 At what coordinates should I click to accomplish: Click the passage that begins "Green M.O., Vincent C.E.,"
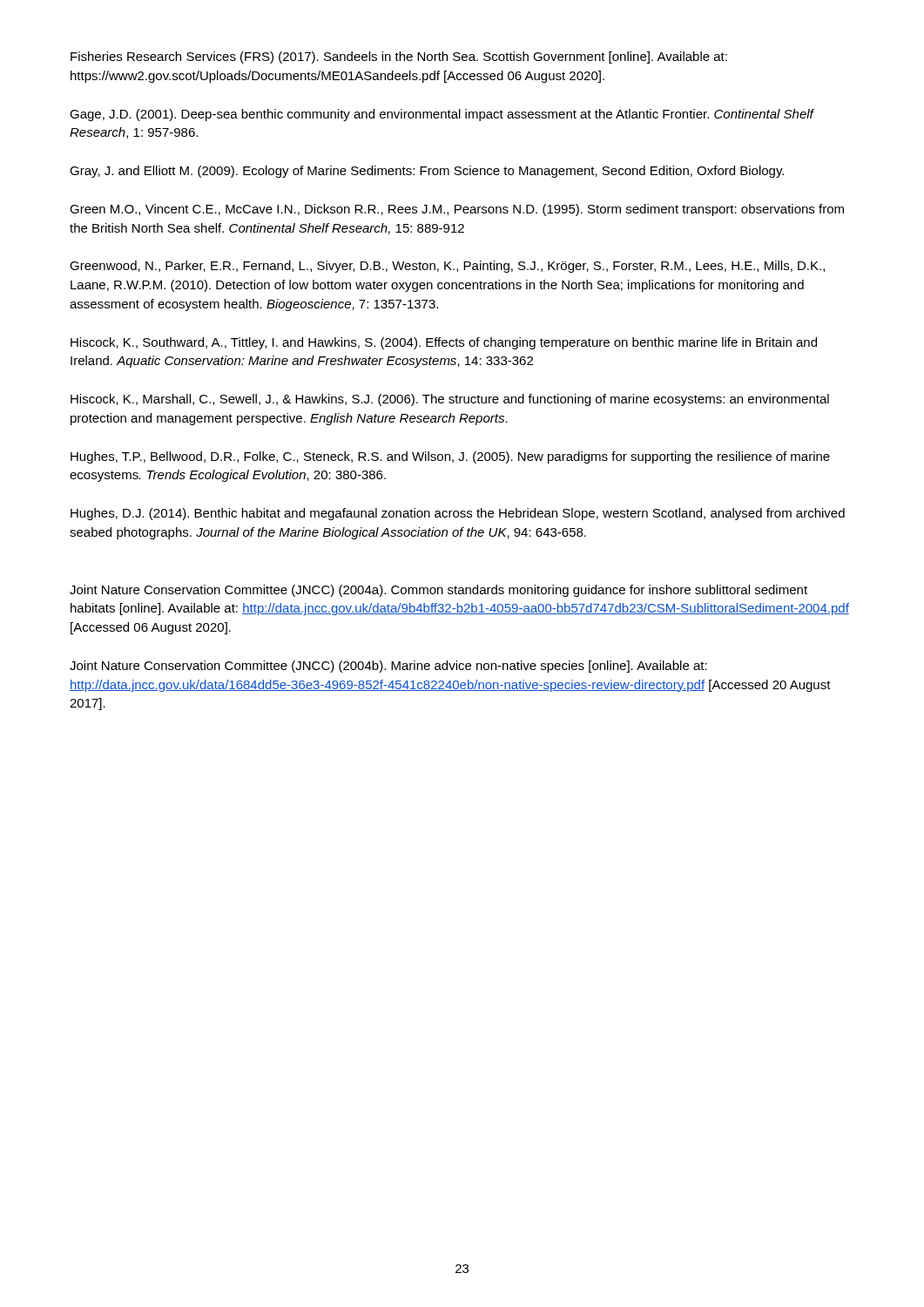pyautogui.click(x=457, y=218)
